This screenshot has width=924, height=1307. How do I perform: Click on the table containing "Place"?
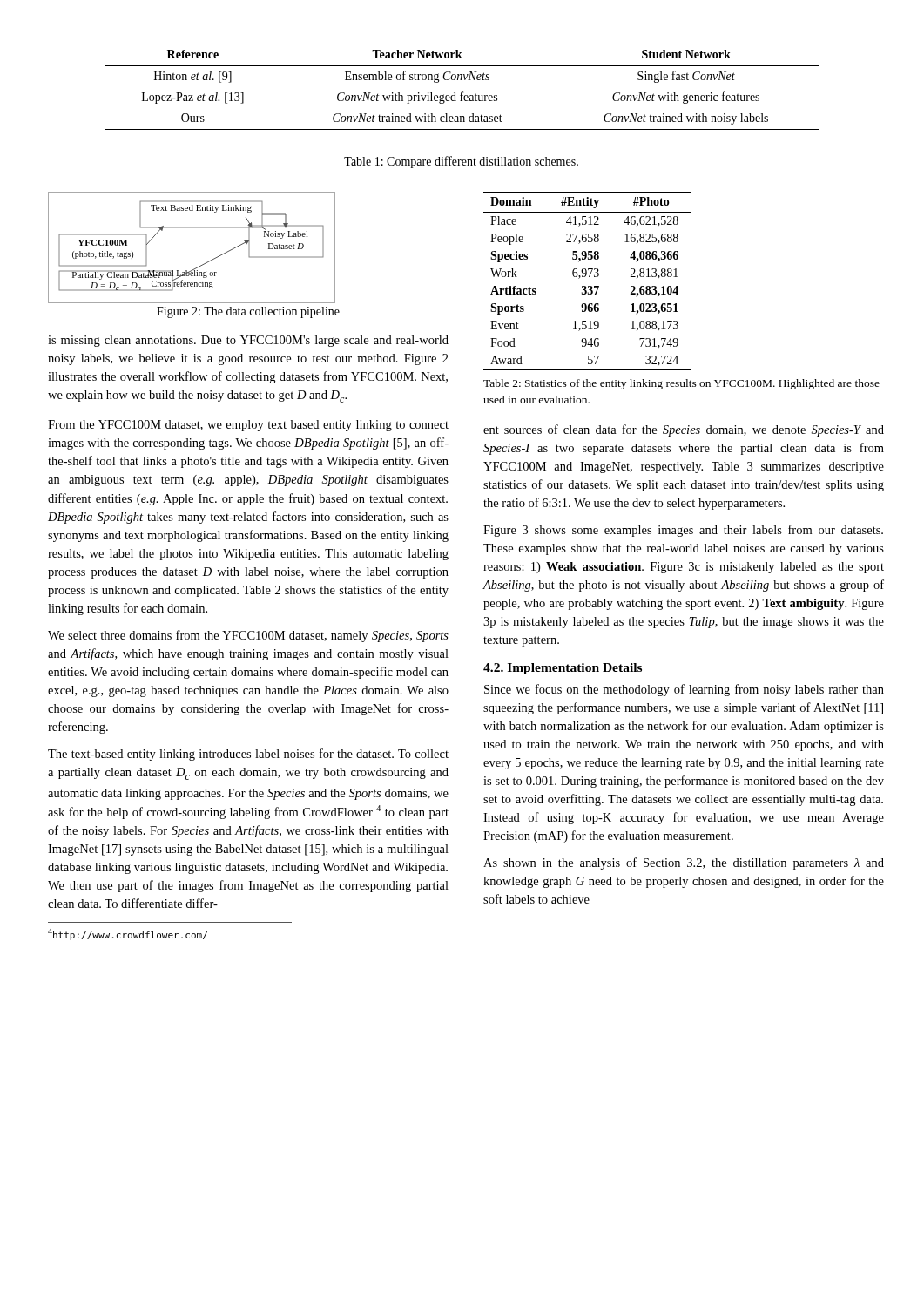pos(684,281)
